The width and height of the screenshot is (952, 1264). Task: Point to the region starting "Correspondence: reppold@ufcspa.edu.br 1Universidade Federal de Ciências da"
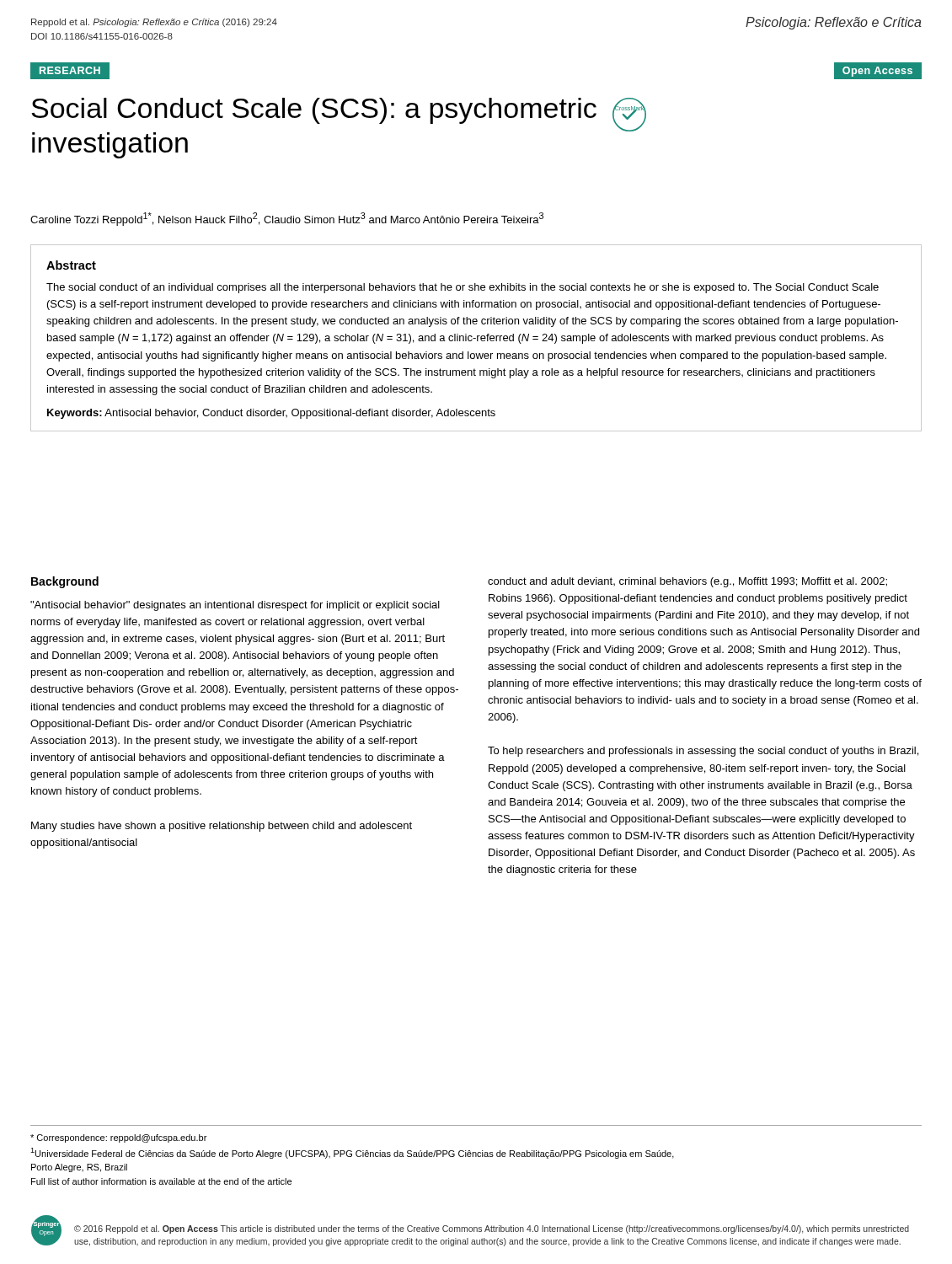(x=352, y=1159)
